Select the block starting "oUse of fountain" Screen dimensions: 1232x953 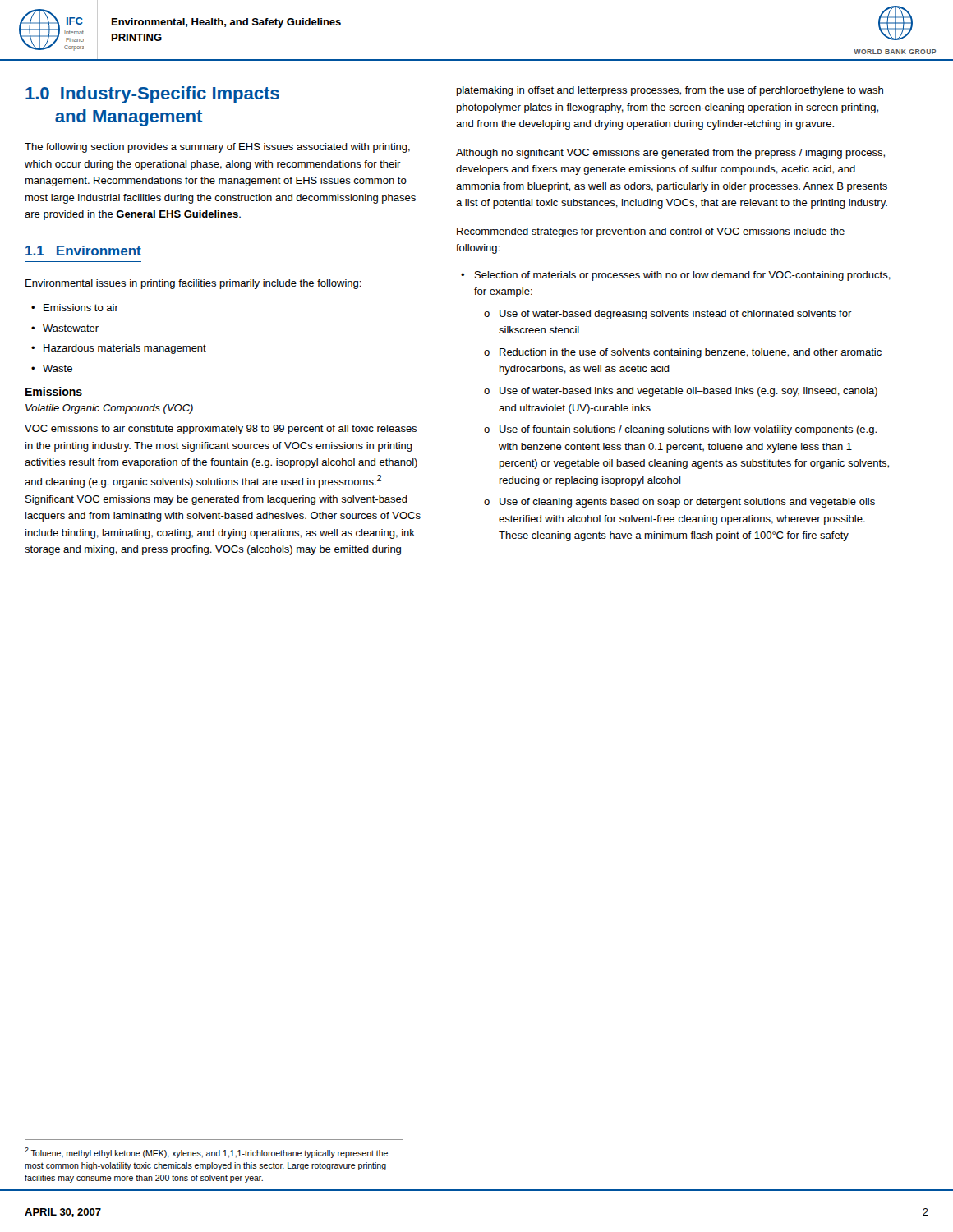(687, 454)
